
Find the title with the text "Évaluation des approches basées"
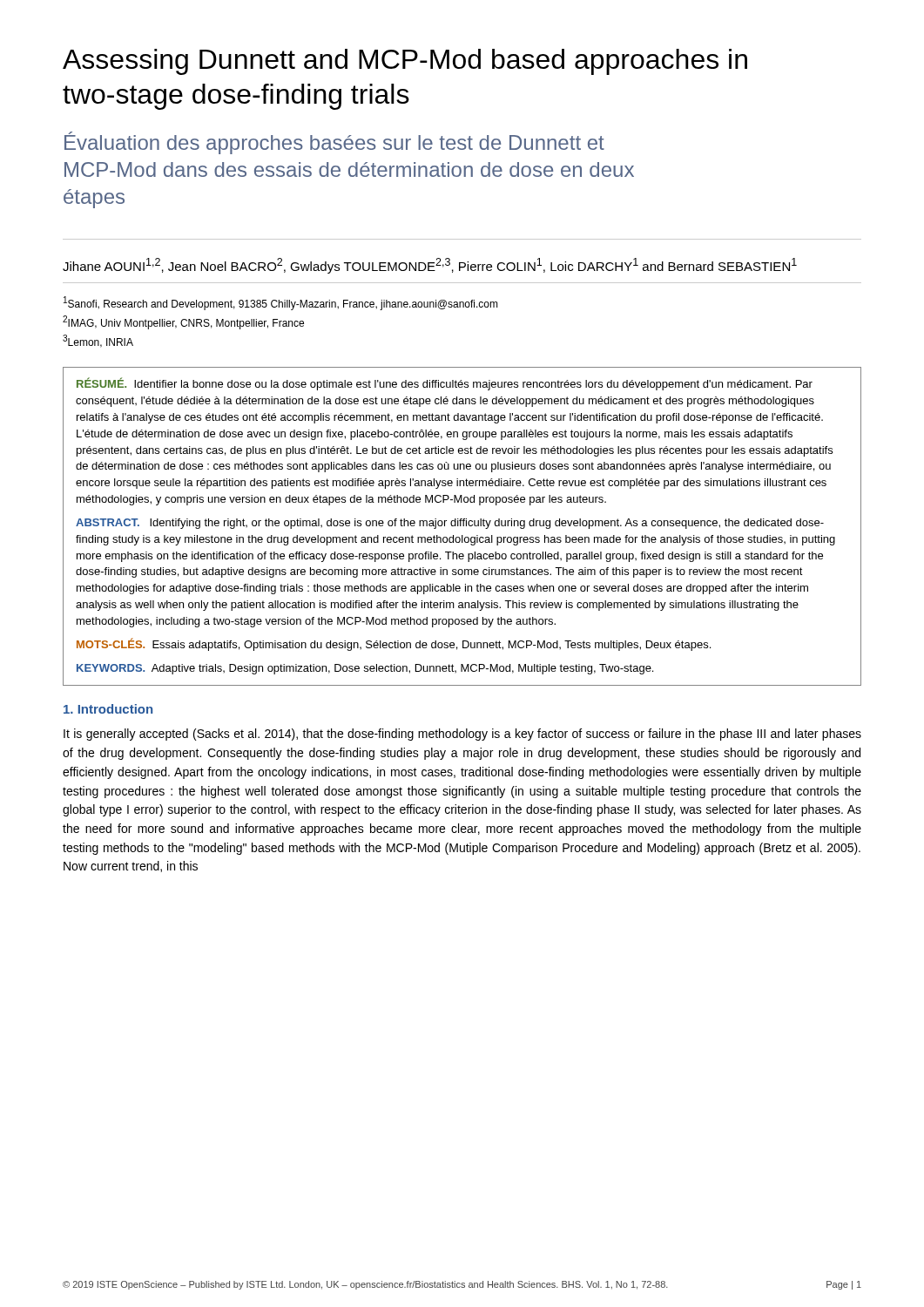pos(462,170)
